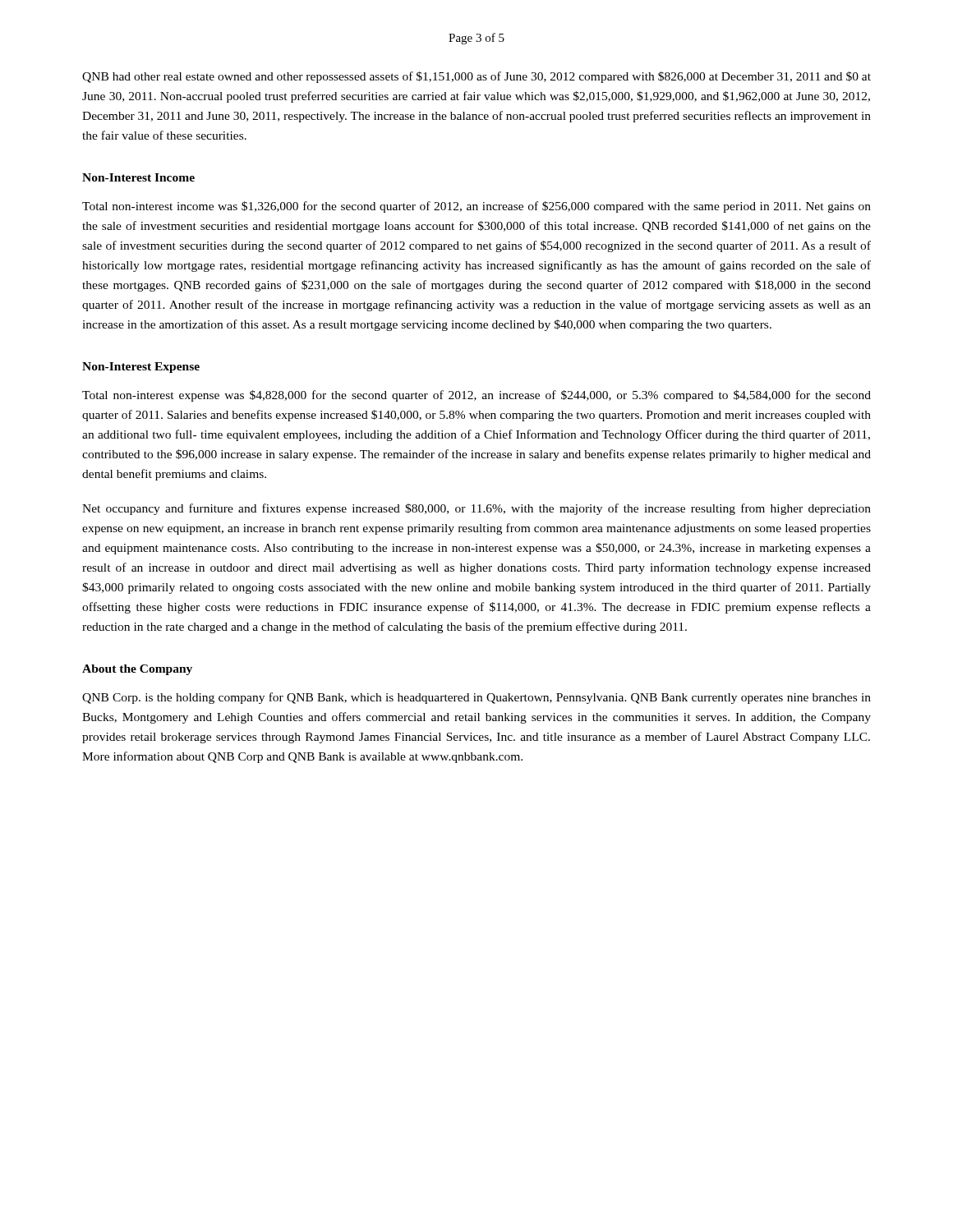Point to the region starting "Total non-interest income was $1,326,000 for the second"
This screenshot has height=1232, width=953.
[x=476, y=265]
